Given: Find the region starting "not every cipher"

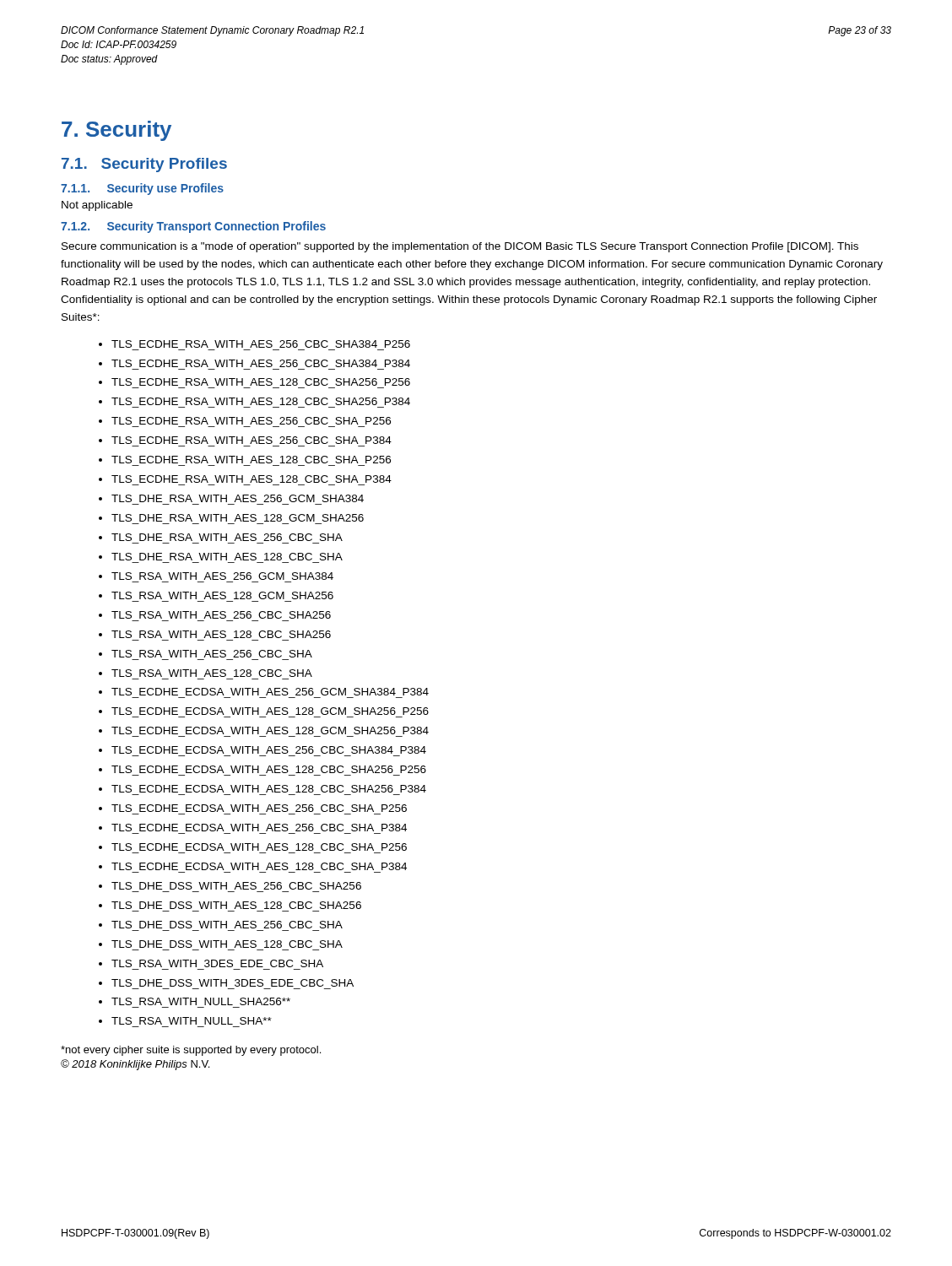Looking at the screenshot, I should point(191,1051).
